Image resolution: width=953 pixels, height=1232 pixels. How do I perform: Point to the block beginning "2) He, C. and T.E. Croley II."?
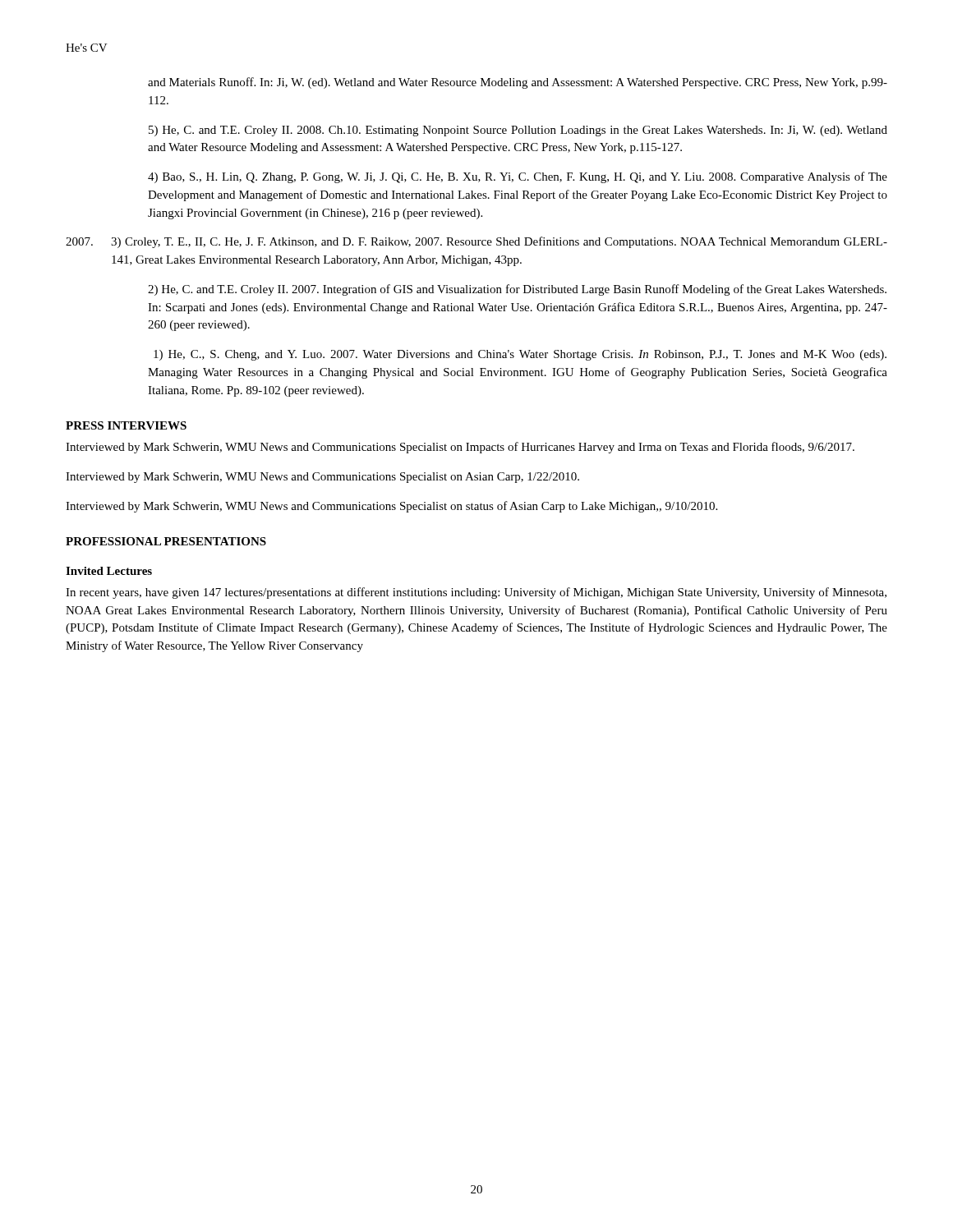click(x=518, y=307)
